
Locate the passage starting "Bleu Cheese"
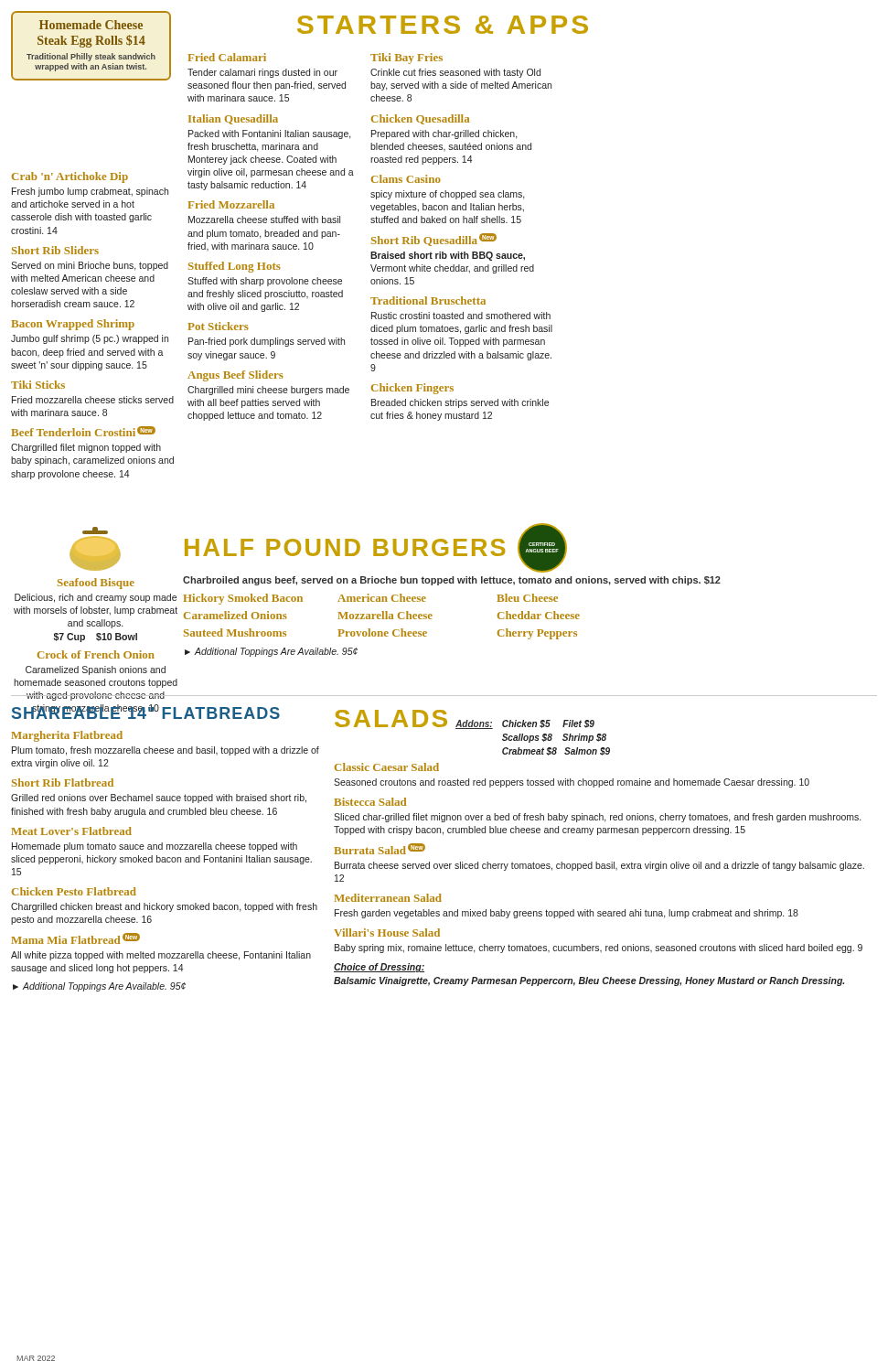[527, 598]
